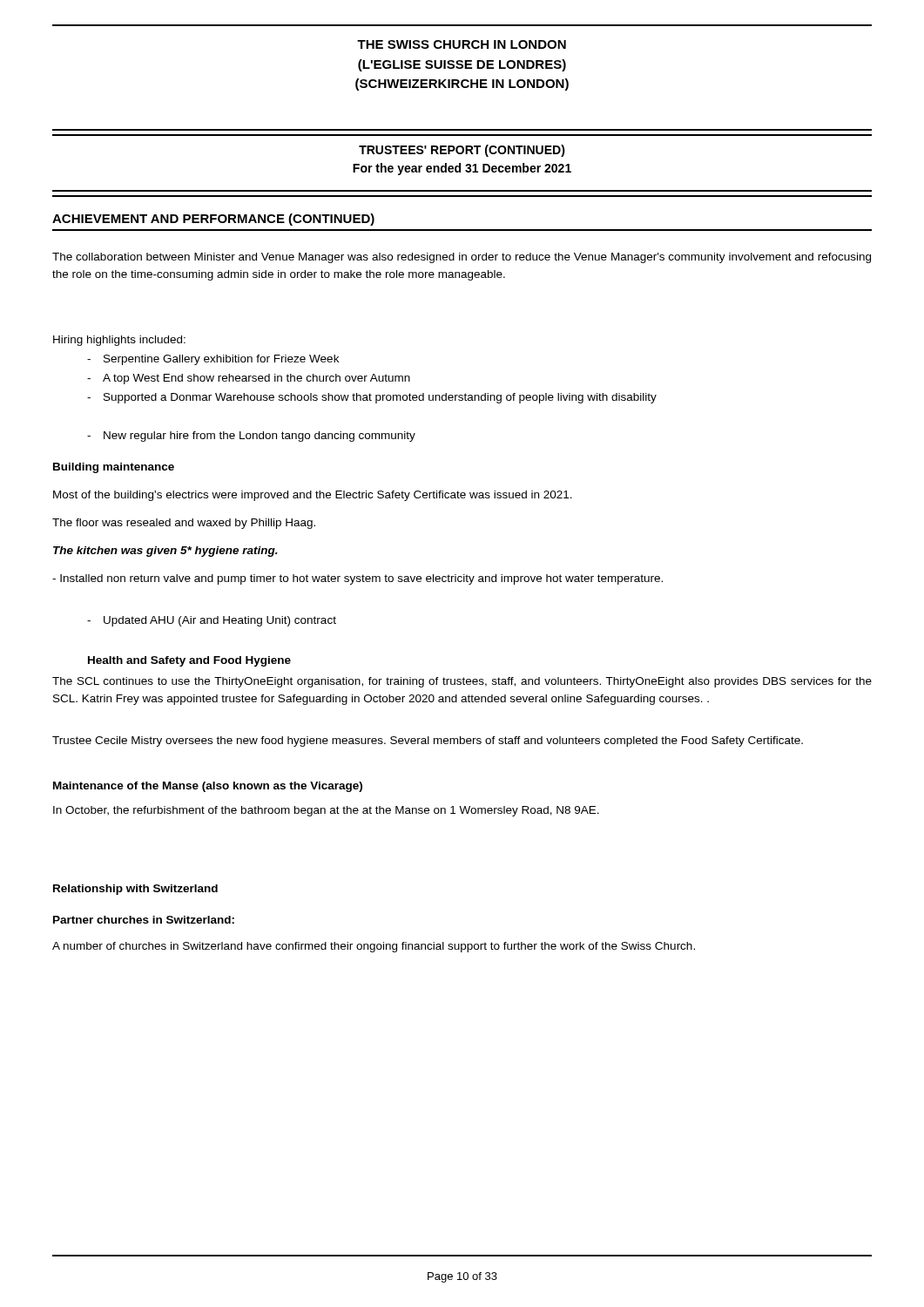Navigate to the region starting "In October, the refurbishment of"
Viewport: 924px width, 1307px height.
(x=326, y=810)
